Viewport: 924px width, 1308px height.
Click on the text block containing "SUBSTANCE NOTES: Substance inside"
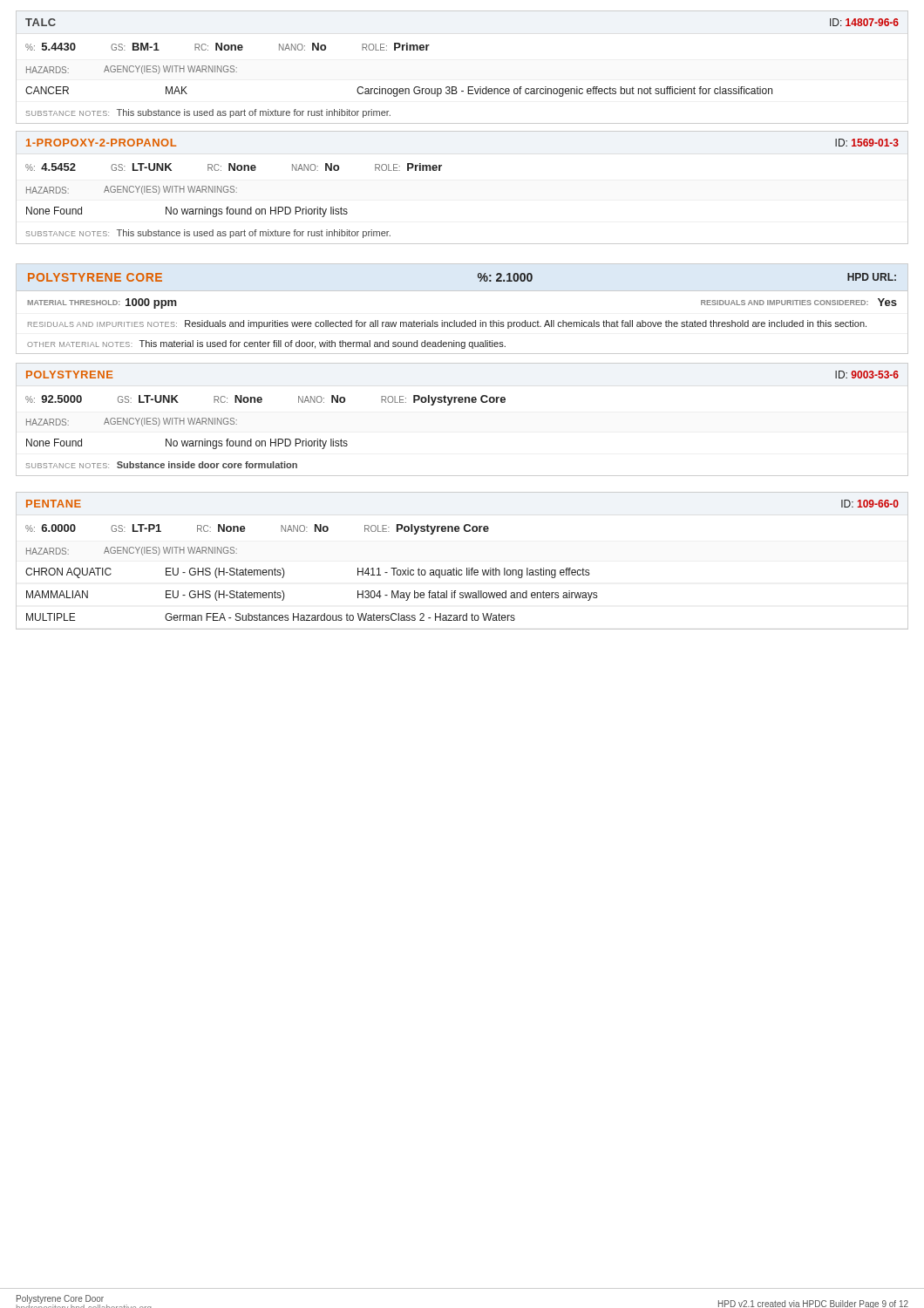coord(161,465)
